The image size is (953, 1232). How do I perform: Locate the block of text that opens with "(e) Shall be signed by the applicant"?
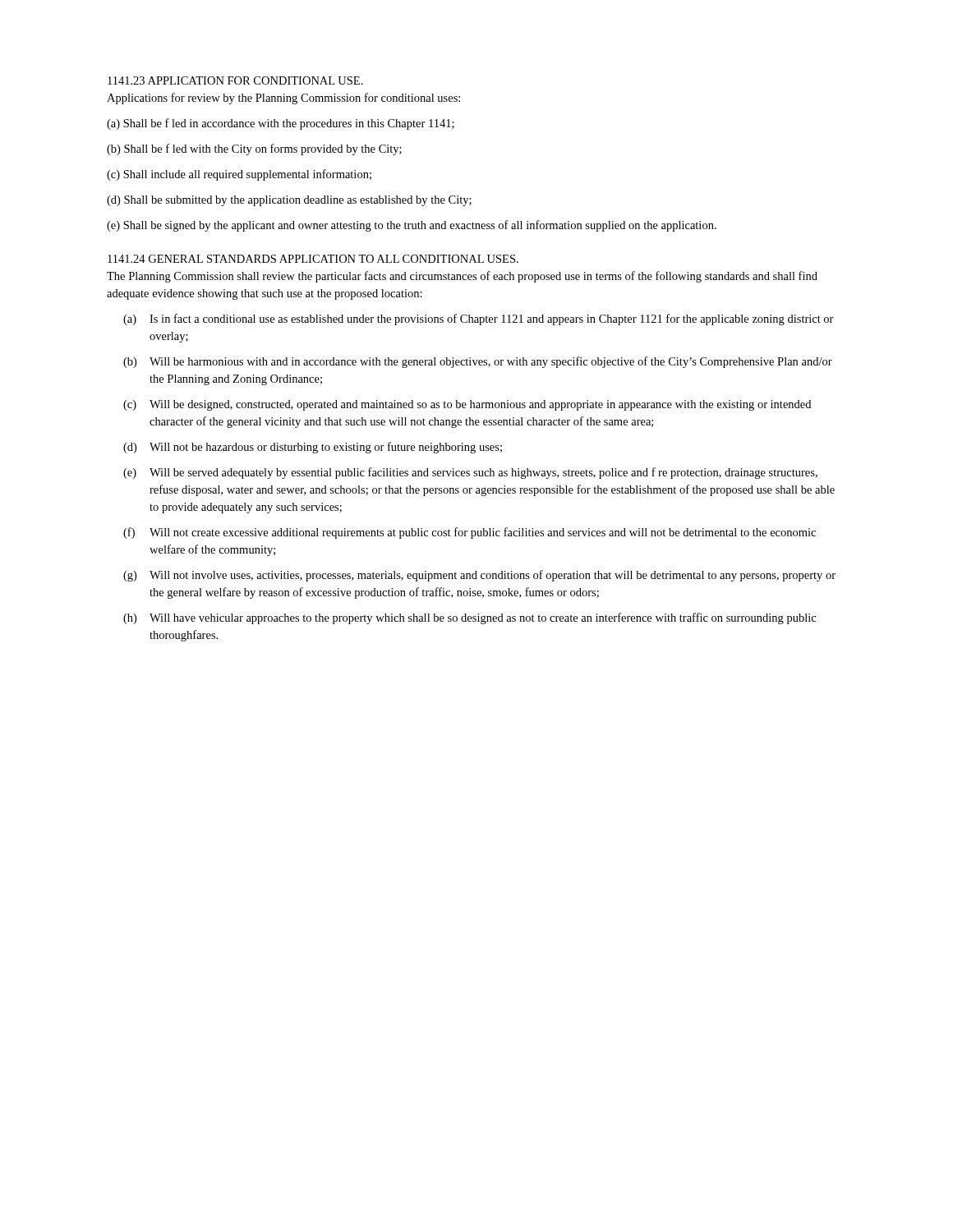point(476,226)
